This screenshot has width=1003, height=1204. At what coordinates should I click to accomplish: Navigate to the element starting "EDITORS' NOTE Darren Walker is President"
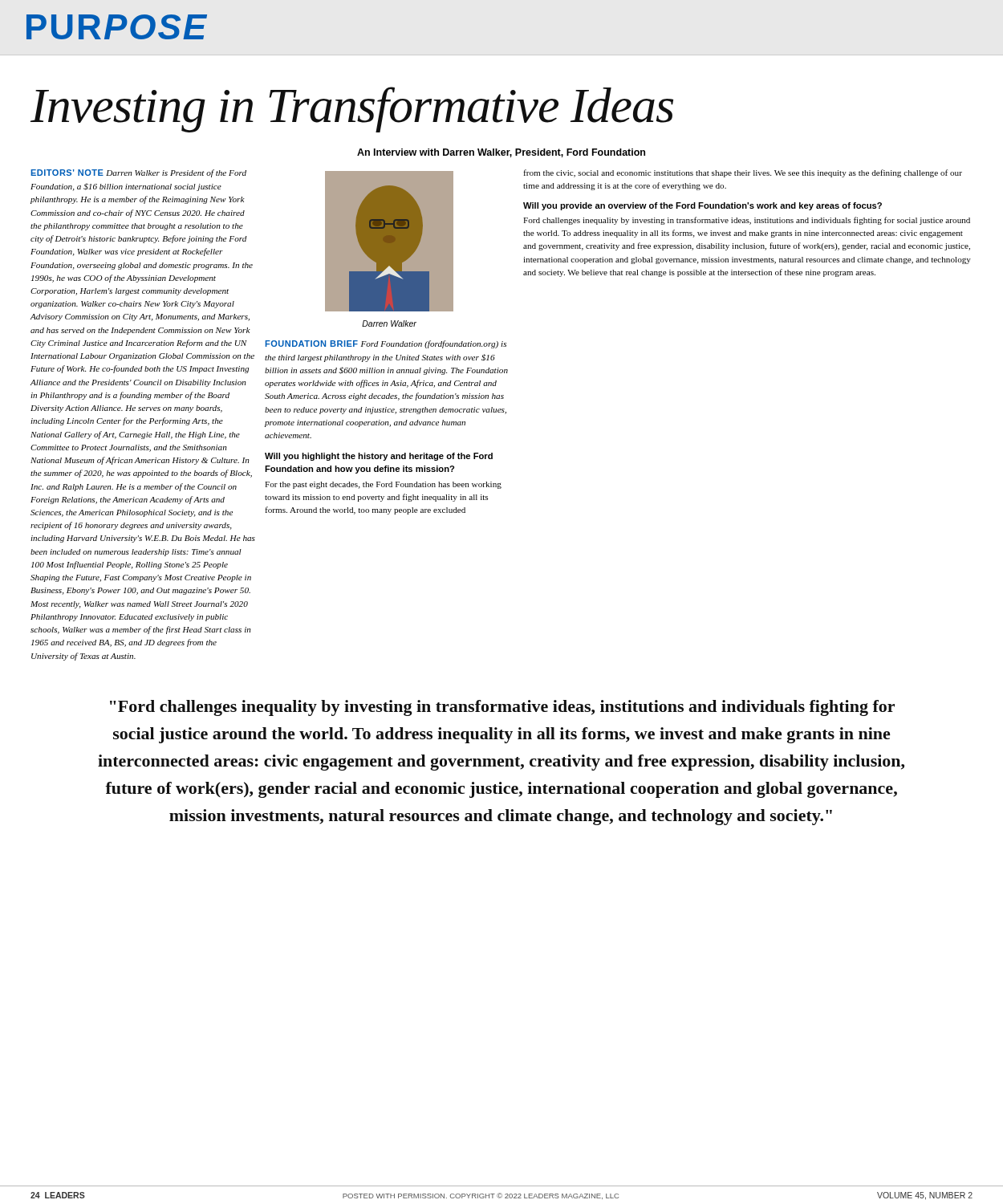[x=143, y=414]
